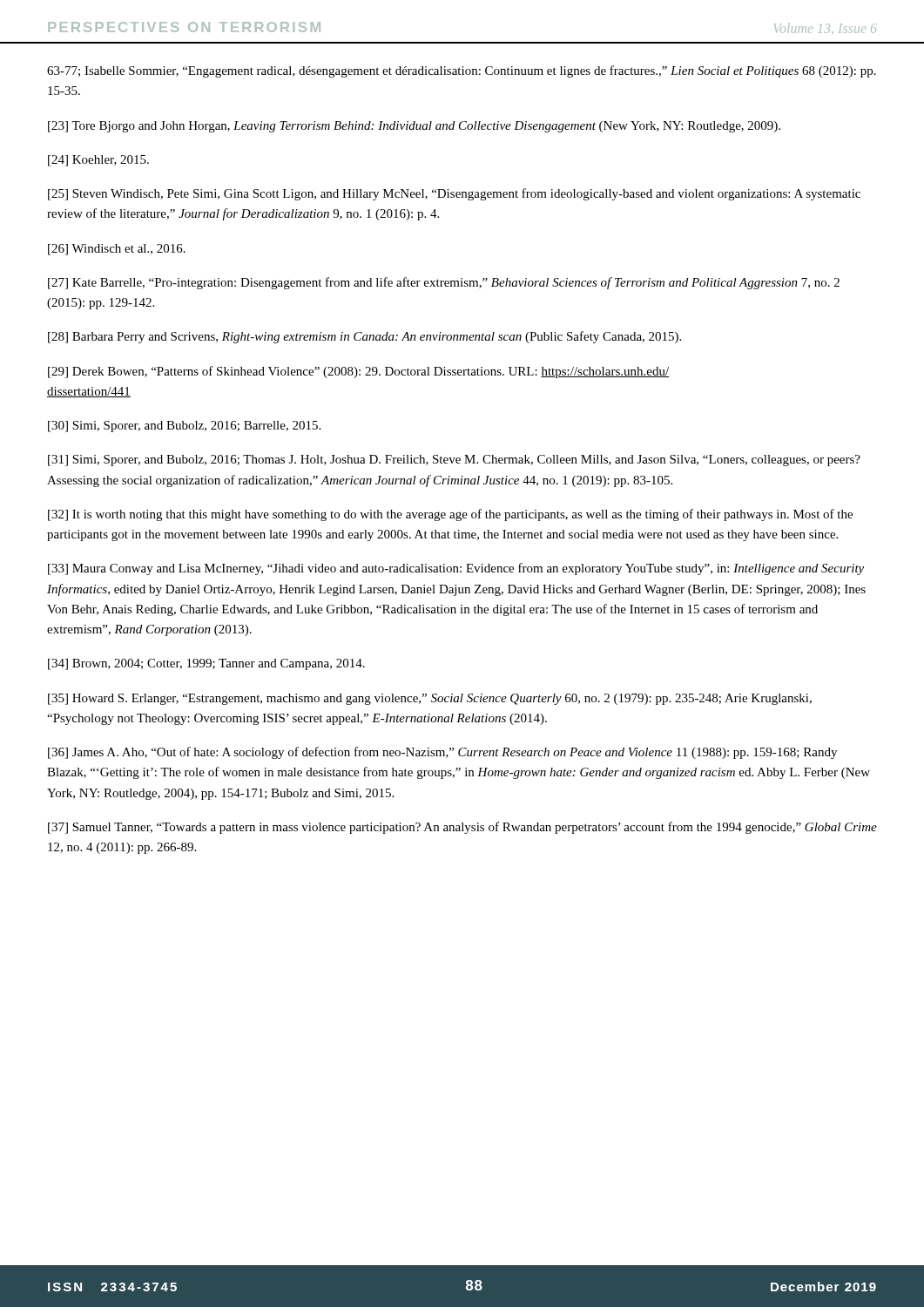Screen dimensions: 1307x924
Task: Find the list item that says "63-77; Isabelle Sommier,"
Action: pyautogui.click(x=462, y=81)
